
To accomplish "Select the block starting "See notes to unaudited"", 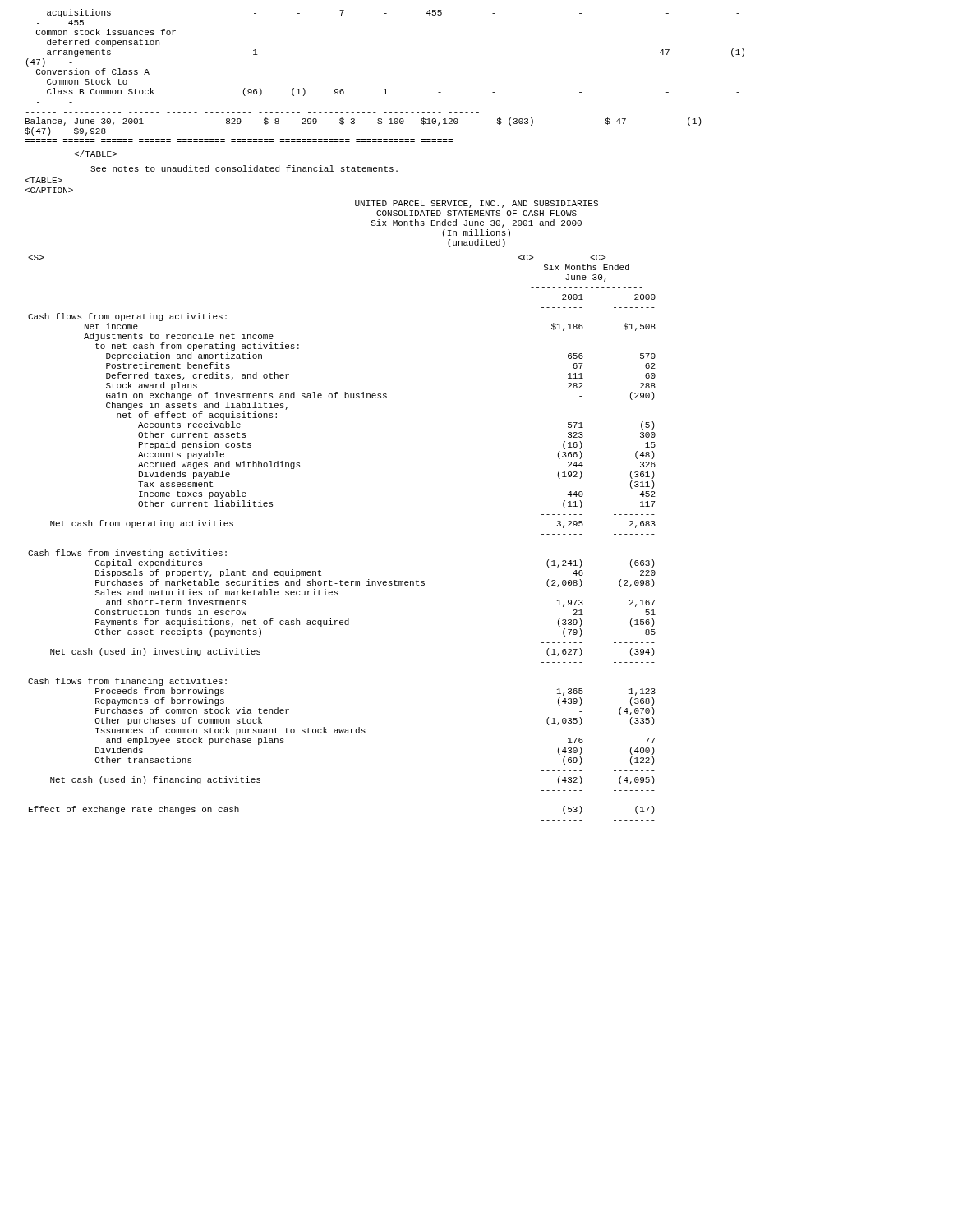I will click(x=245, y=169).
